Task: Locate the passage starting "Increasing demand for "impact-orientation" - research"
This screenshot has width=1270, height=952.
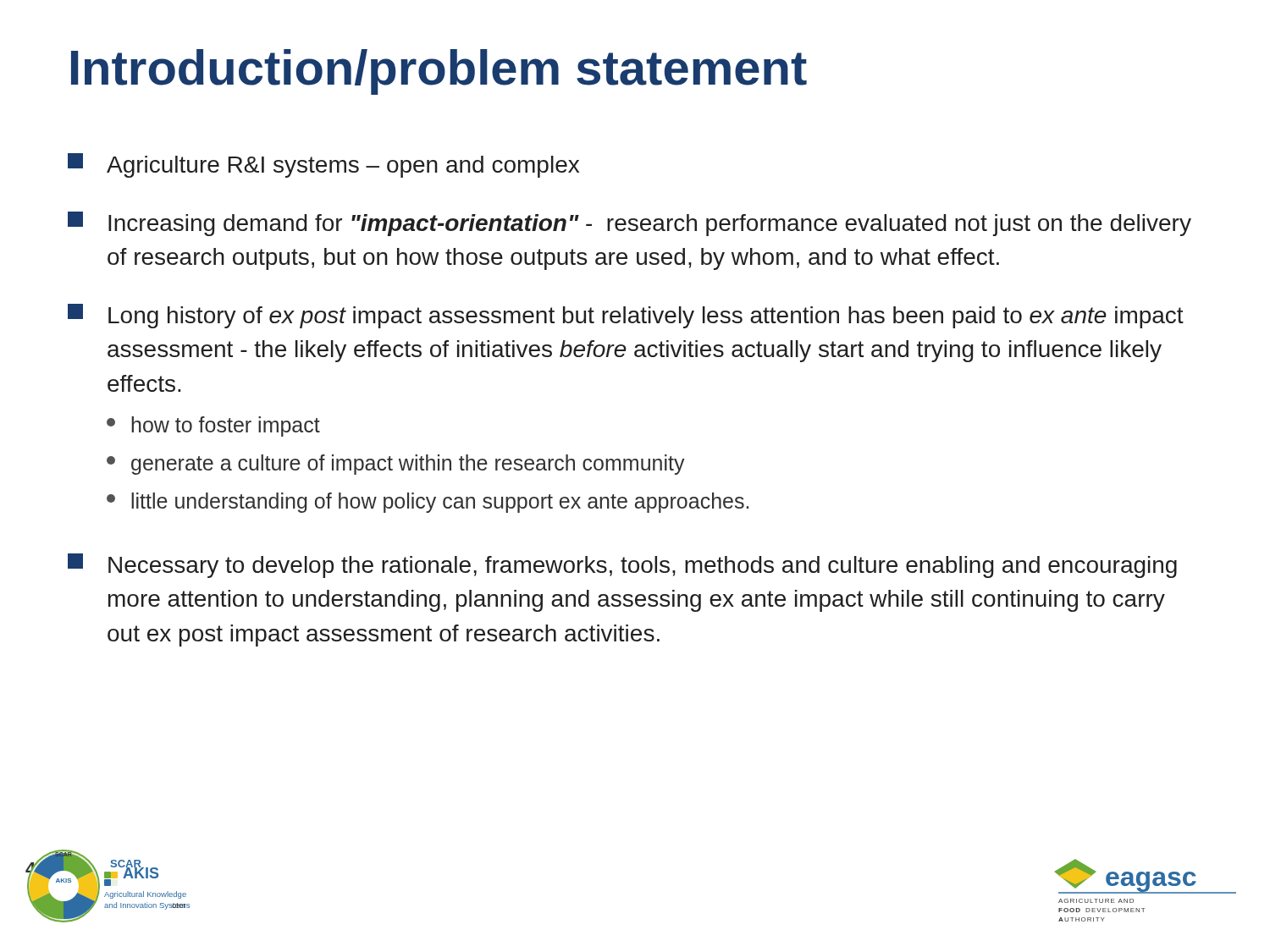Action: [x=635, y=240]
